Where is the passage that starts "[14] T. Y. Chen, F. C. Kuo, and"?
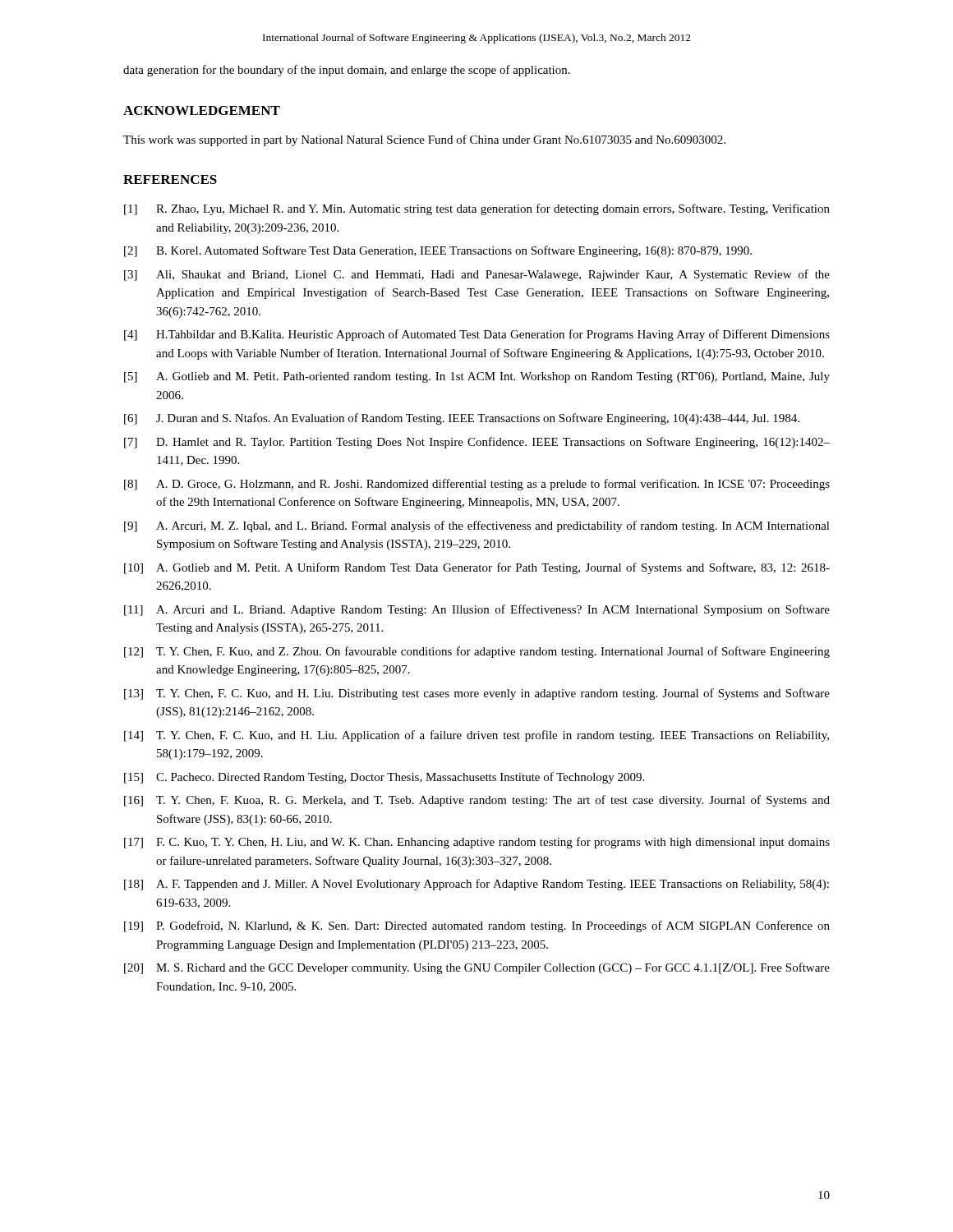 [x=476, y=744]
